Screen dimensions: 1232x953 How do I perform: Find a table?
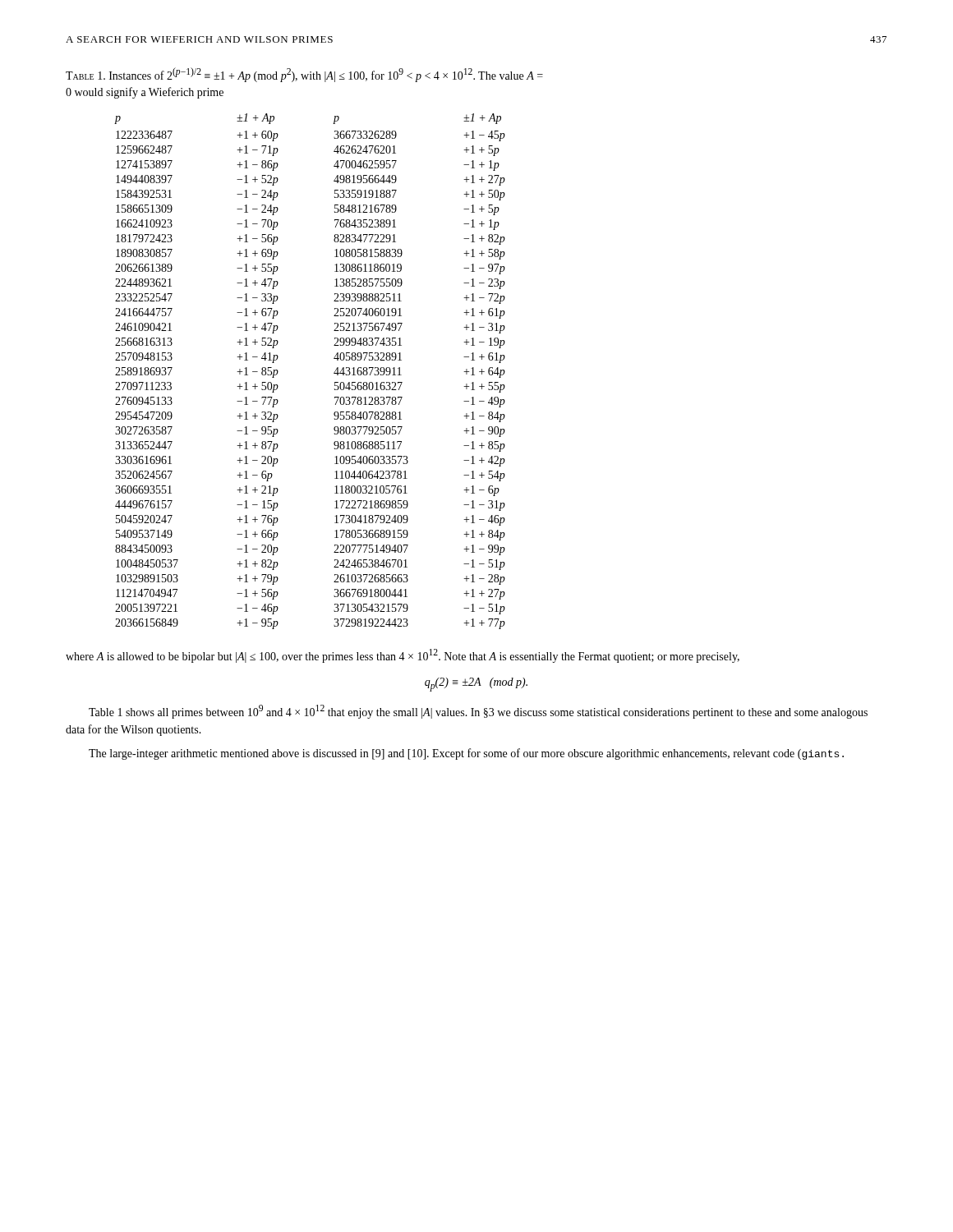(501, 371)
